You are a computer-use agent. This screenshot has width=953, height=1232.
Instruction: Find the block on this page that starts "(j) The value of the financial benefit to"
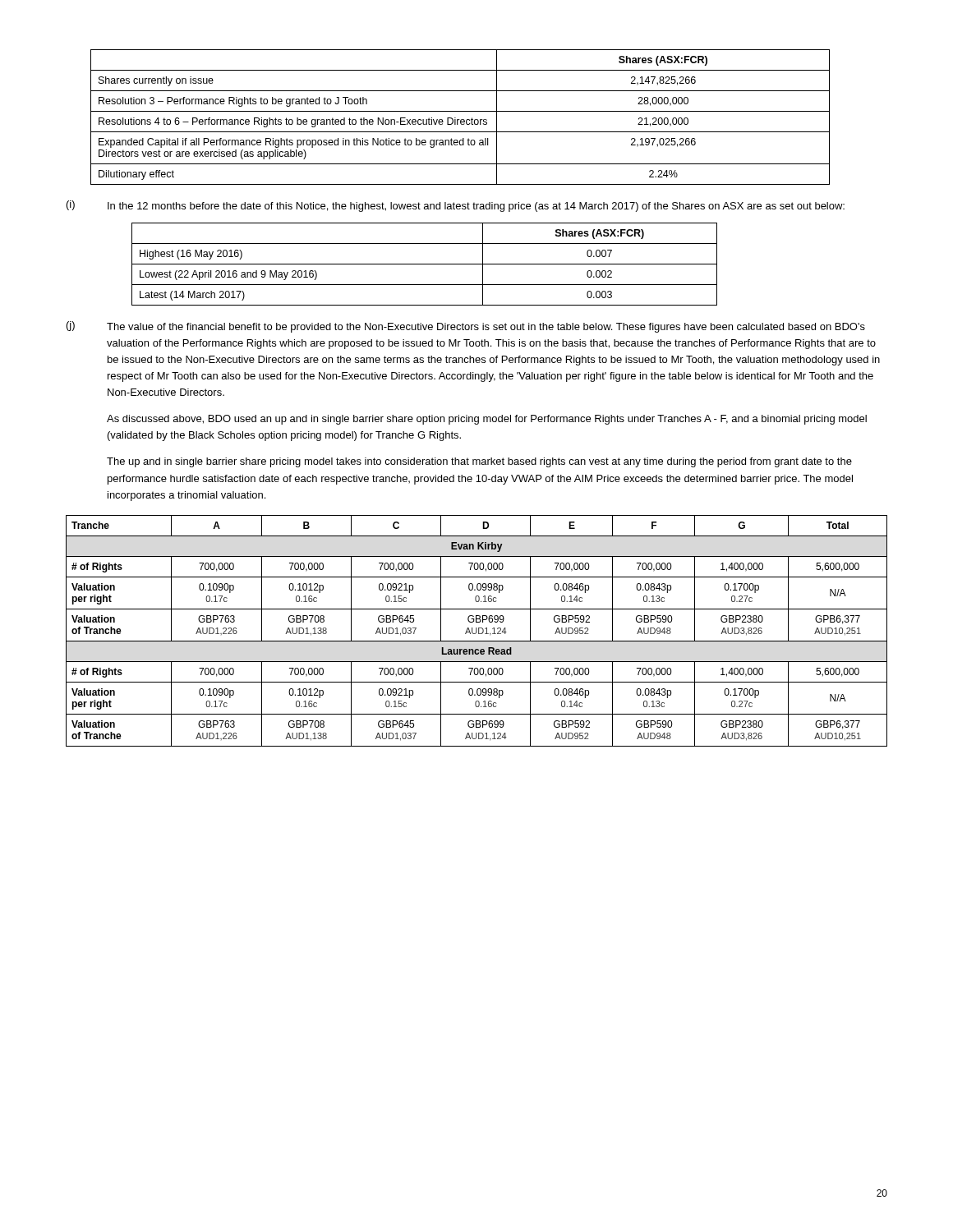(476, 360)
